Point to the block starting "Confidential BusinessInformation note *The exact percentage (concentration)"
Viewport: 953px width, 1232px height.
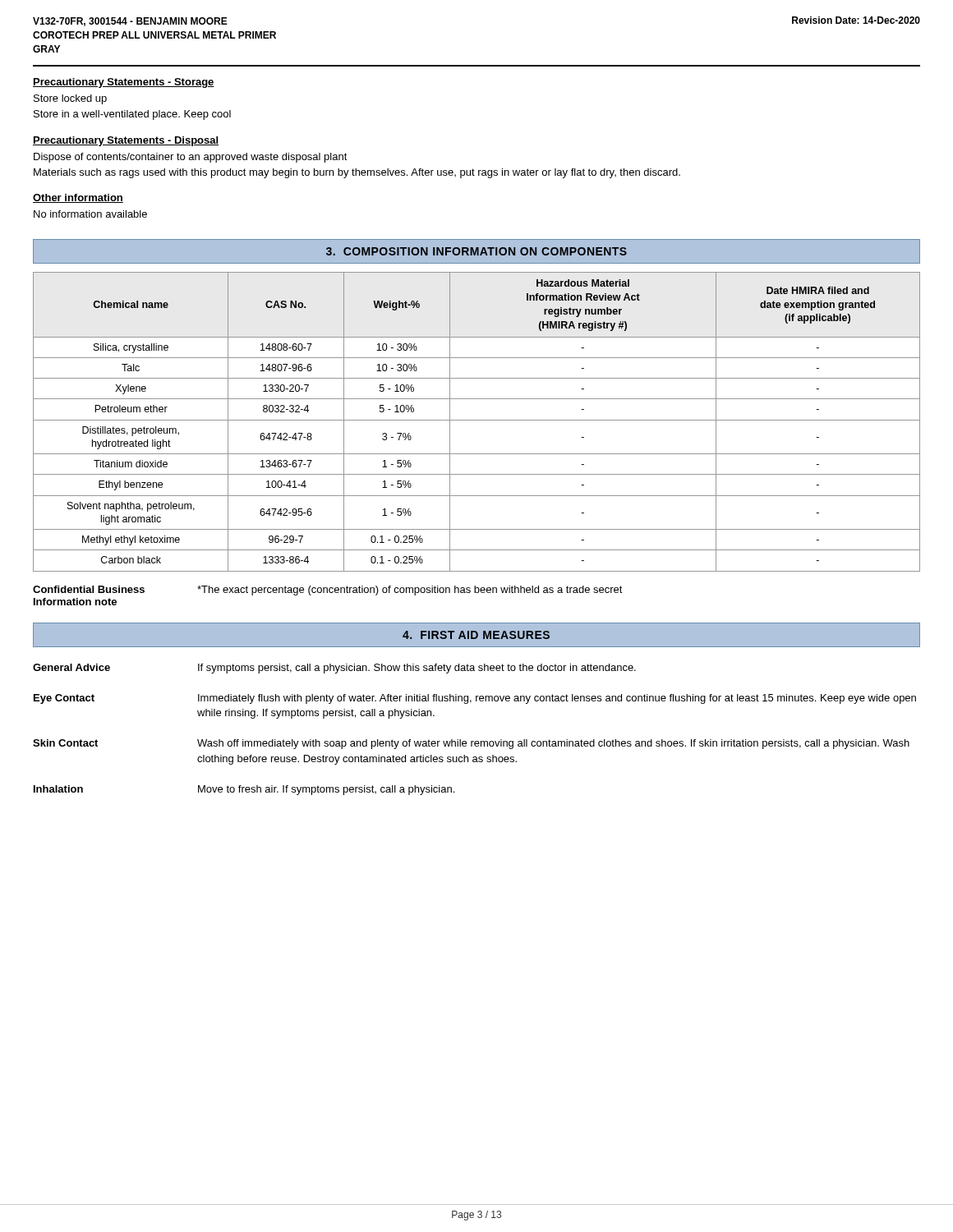[x=476, y=595]
